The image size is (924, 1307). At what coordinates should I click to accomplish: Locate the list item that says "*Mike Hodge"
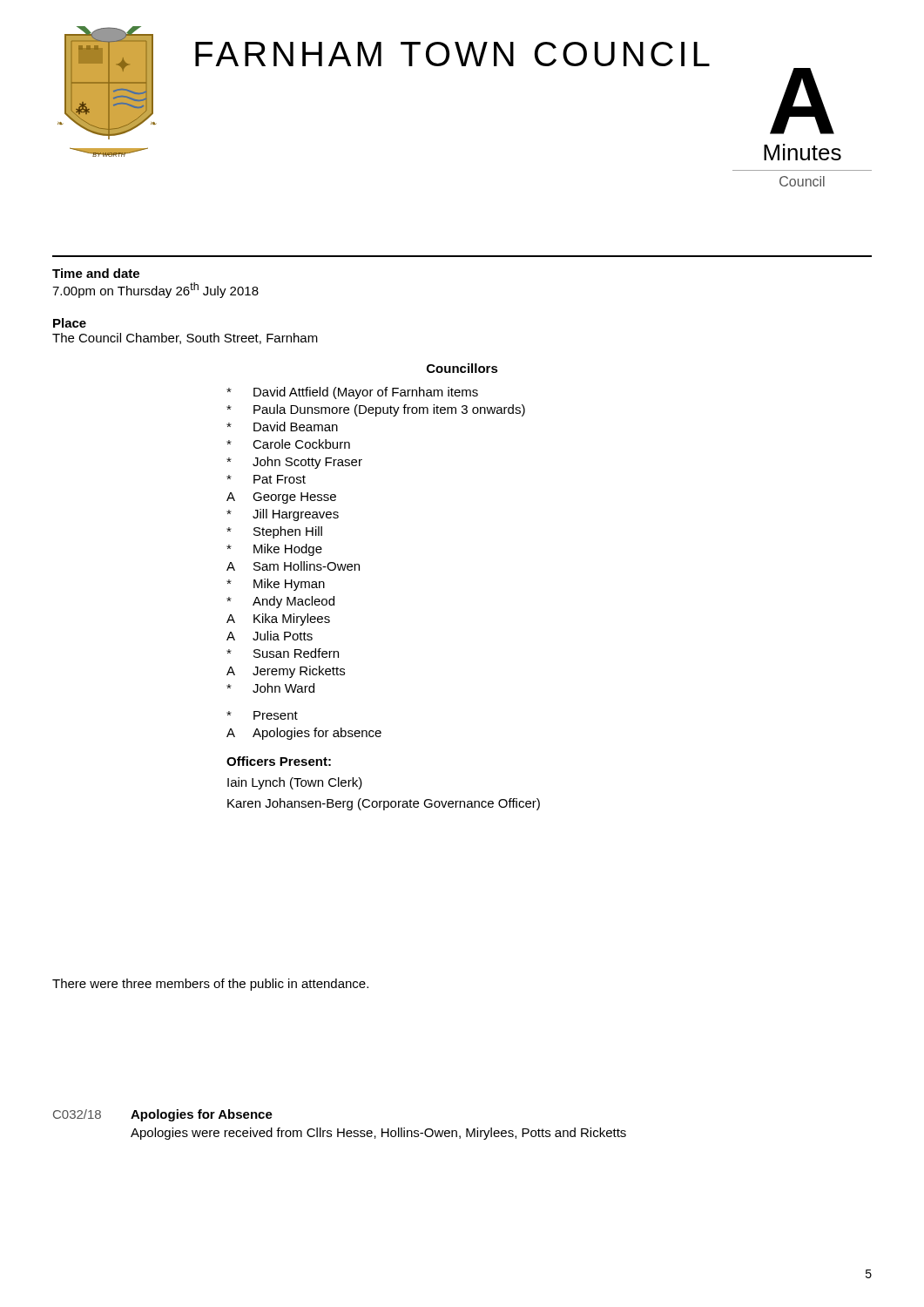coord(274,550)
